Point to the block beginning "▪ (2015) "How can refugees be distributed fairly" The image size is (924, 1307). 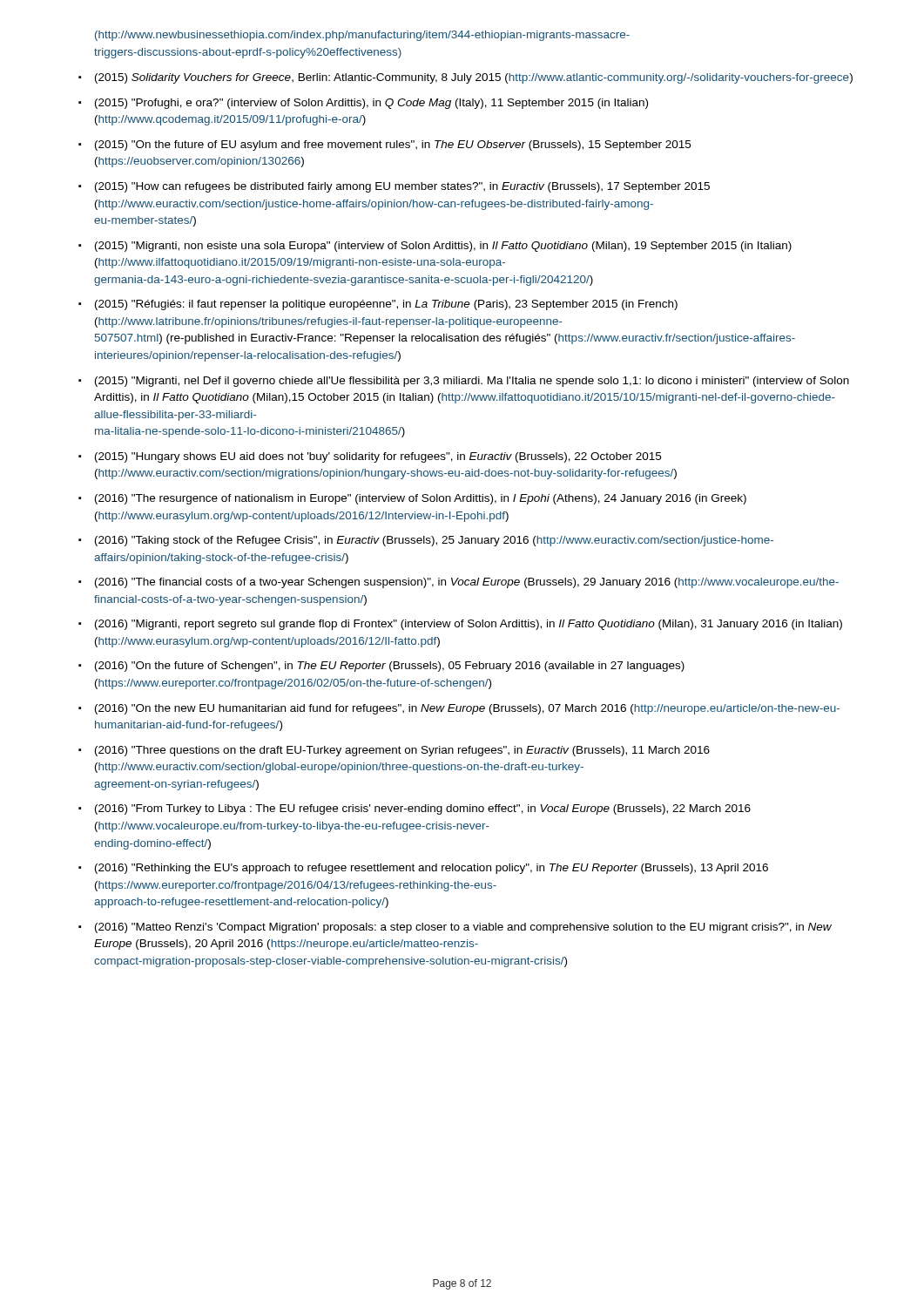tap(466, 203)
